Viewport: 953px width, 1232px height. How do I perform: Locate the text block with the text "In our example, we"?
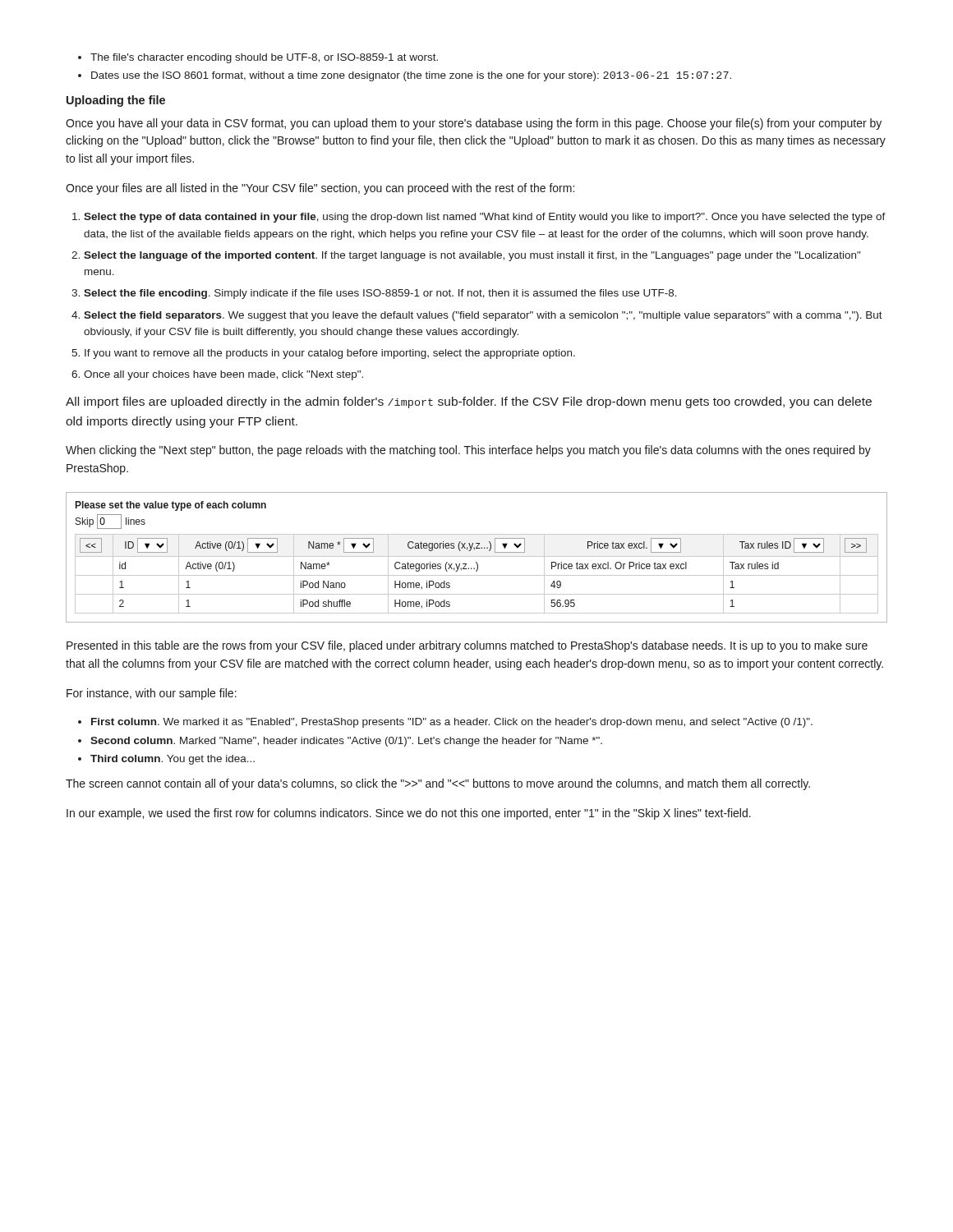476,814
